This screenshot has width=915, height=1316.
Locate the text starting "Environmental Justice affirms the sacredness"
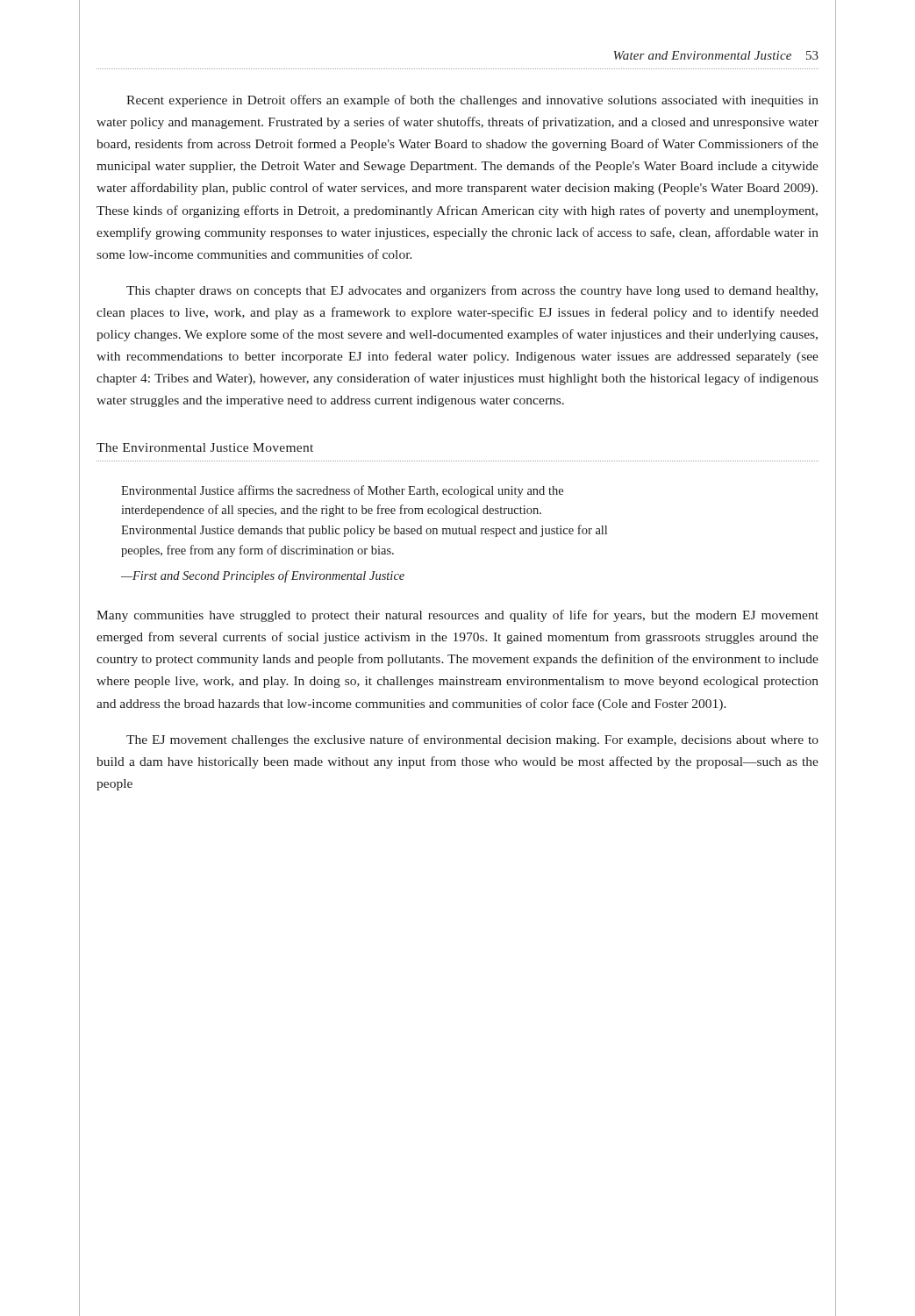[470, 533]
